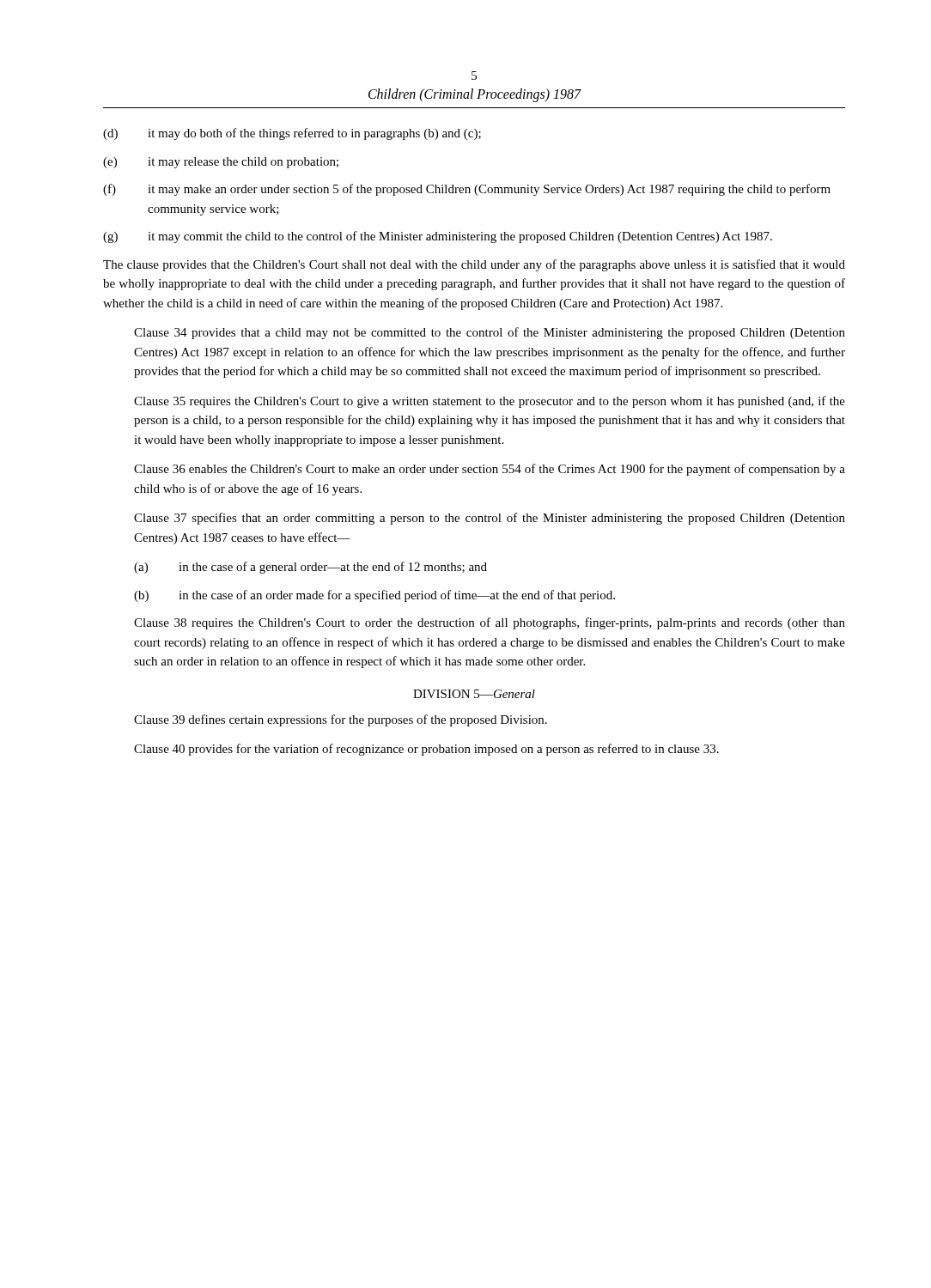
Task: Locate the text block that says "Clause 35 requires the Children's Court to give"
Action: tap(490, 420)
